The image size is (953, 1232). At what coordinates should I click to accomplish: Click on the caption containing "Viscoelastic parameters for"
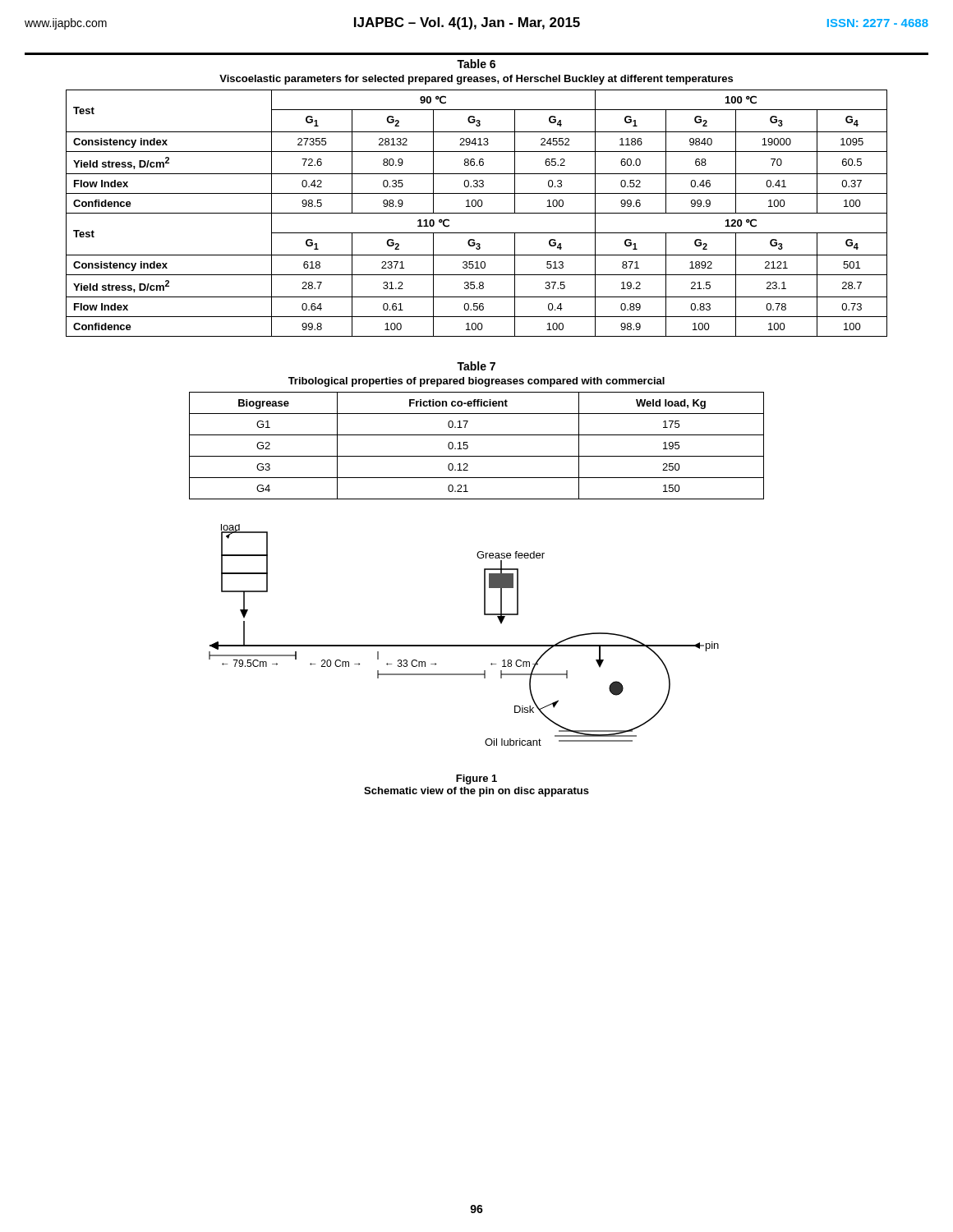[x=476, y=78]
